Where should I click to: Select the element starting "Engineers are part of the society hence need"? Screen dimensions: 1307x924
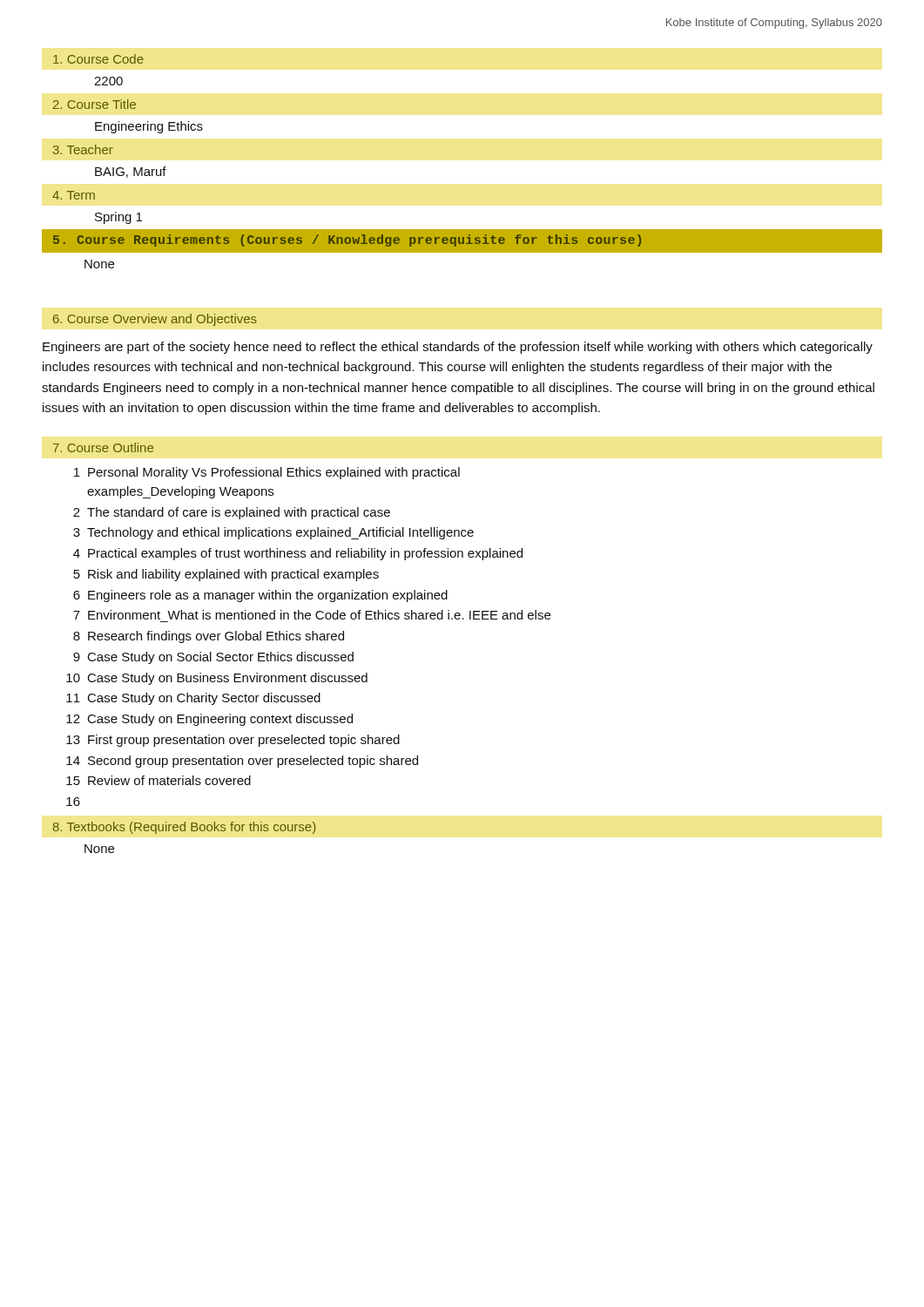tap(458, 377)
